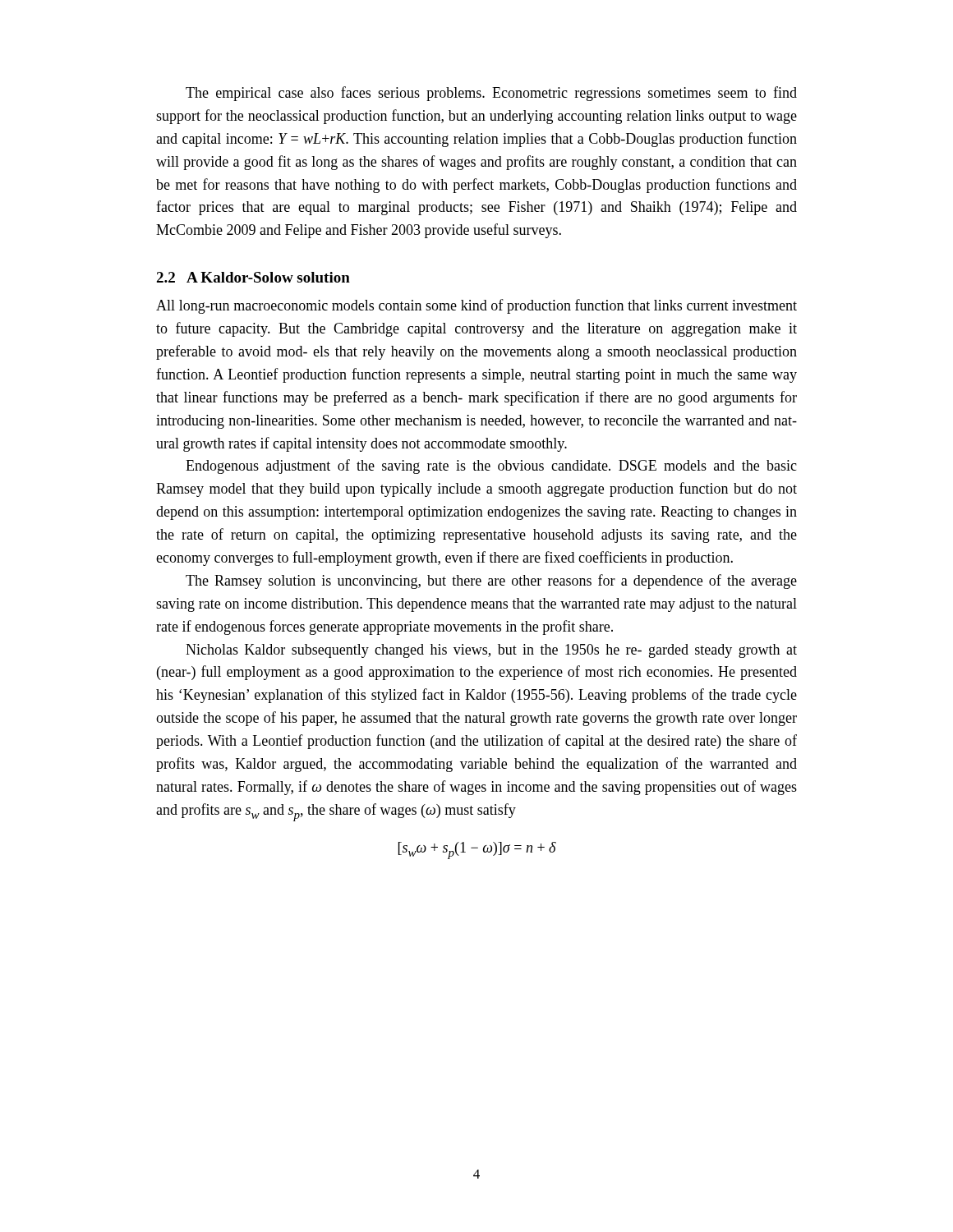Find "2.2 A Kaldor-Solow solution" on this page

(253, 277)
